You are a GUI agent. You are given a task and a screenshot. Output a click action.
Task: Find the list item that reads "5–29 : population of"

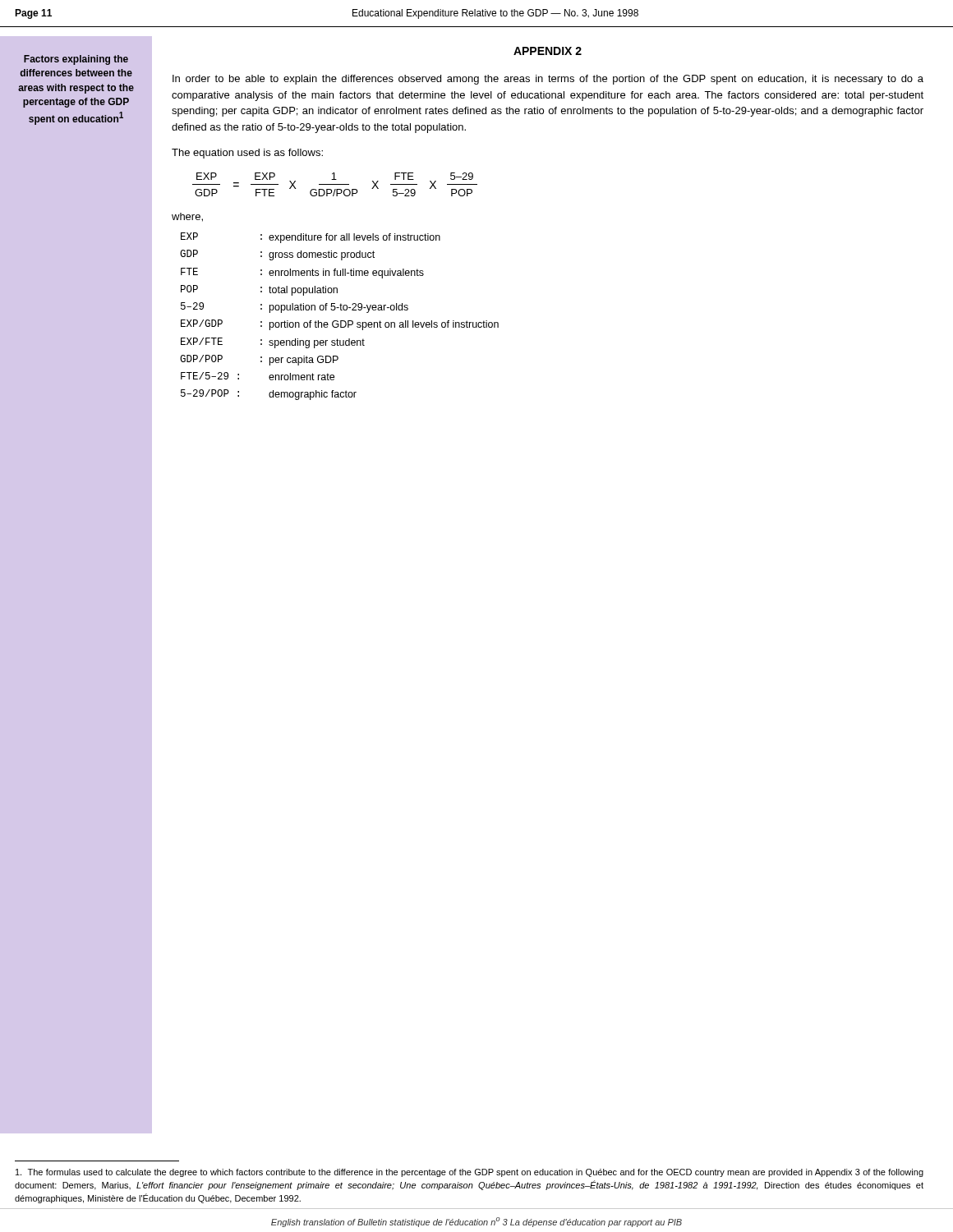294,308
